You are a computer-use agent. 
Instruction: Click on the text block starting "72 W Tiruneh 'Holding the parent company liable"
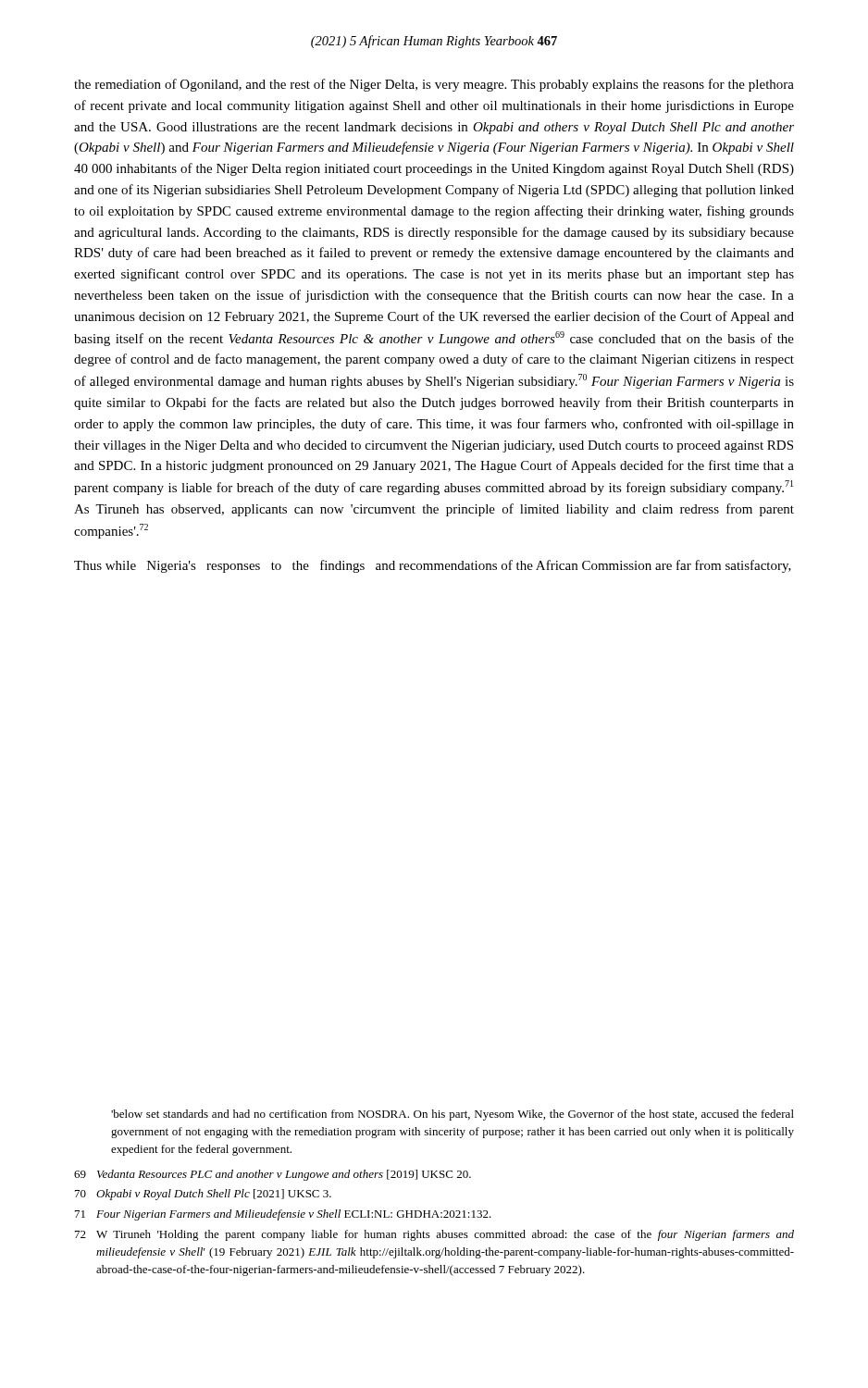434,1252
